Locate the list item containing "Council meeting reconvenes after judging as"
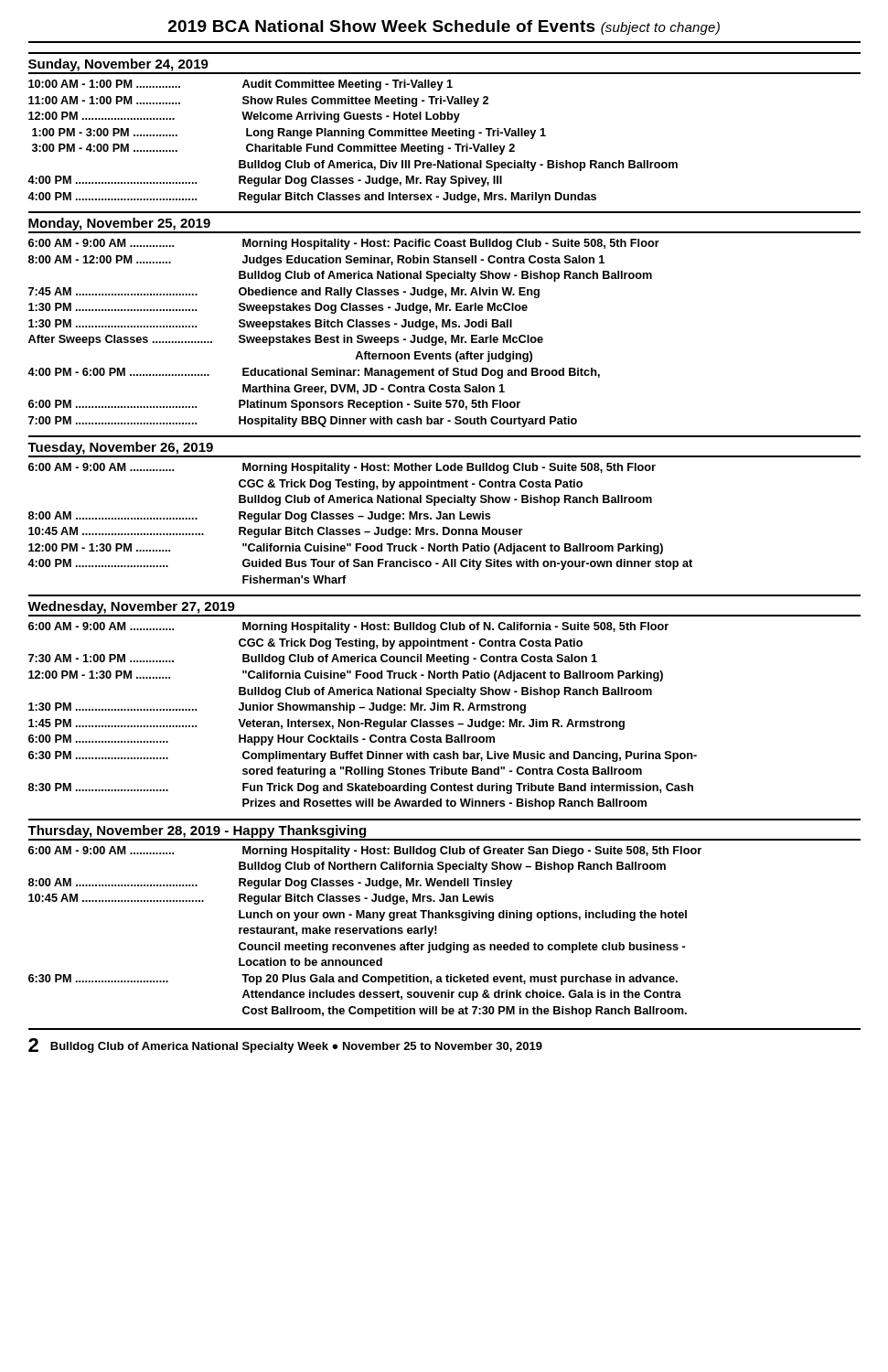888x1372 pixels. click(444, 955)
